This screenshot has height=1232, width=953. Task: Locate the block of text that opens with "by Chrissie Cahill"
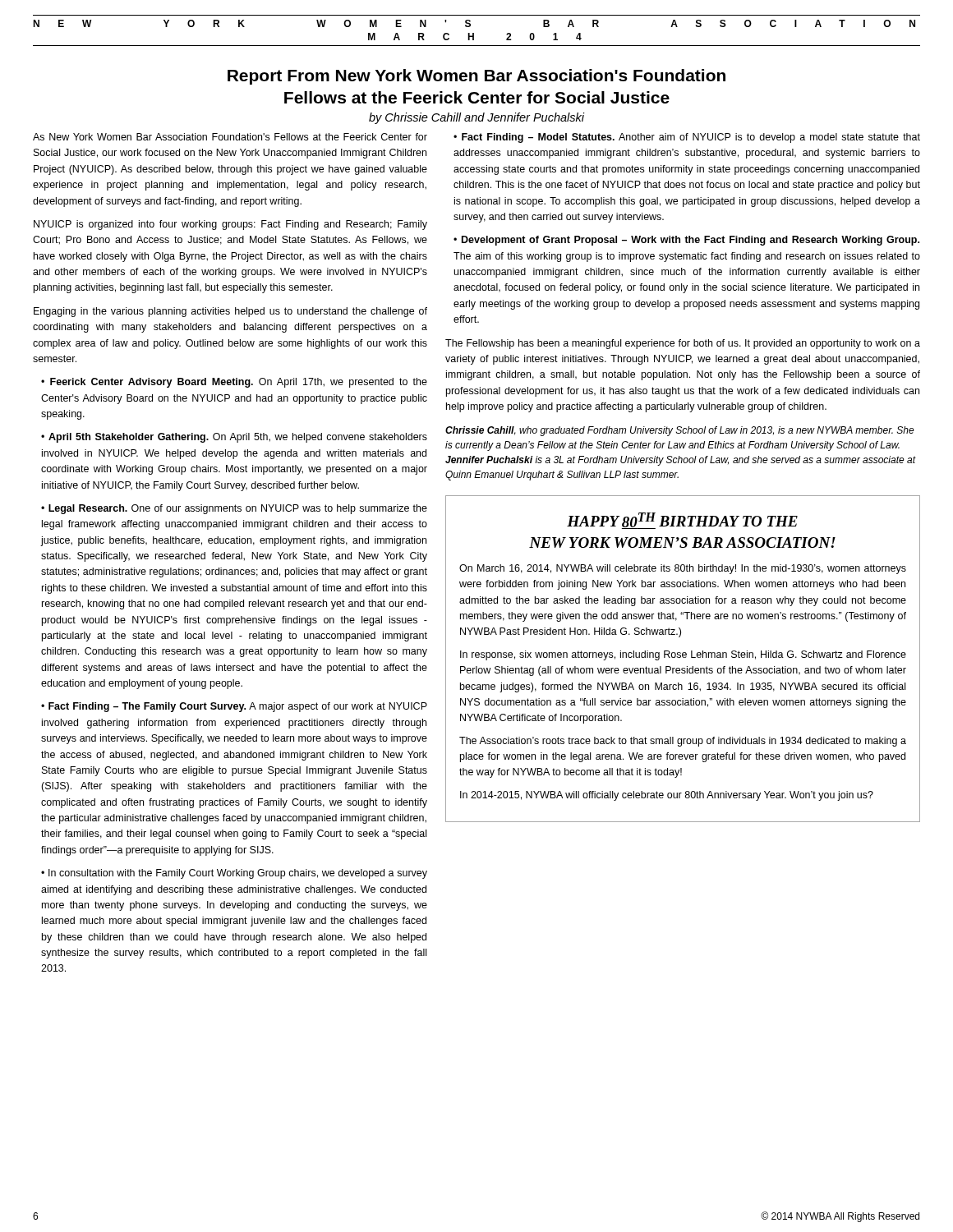476,117
